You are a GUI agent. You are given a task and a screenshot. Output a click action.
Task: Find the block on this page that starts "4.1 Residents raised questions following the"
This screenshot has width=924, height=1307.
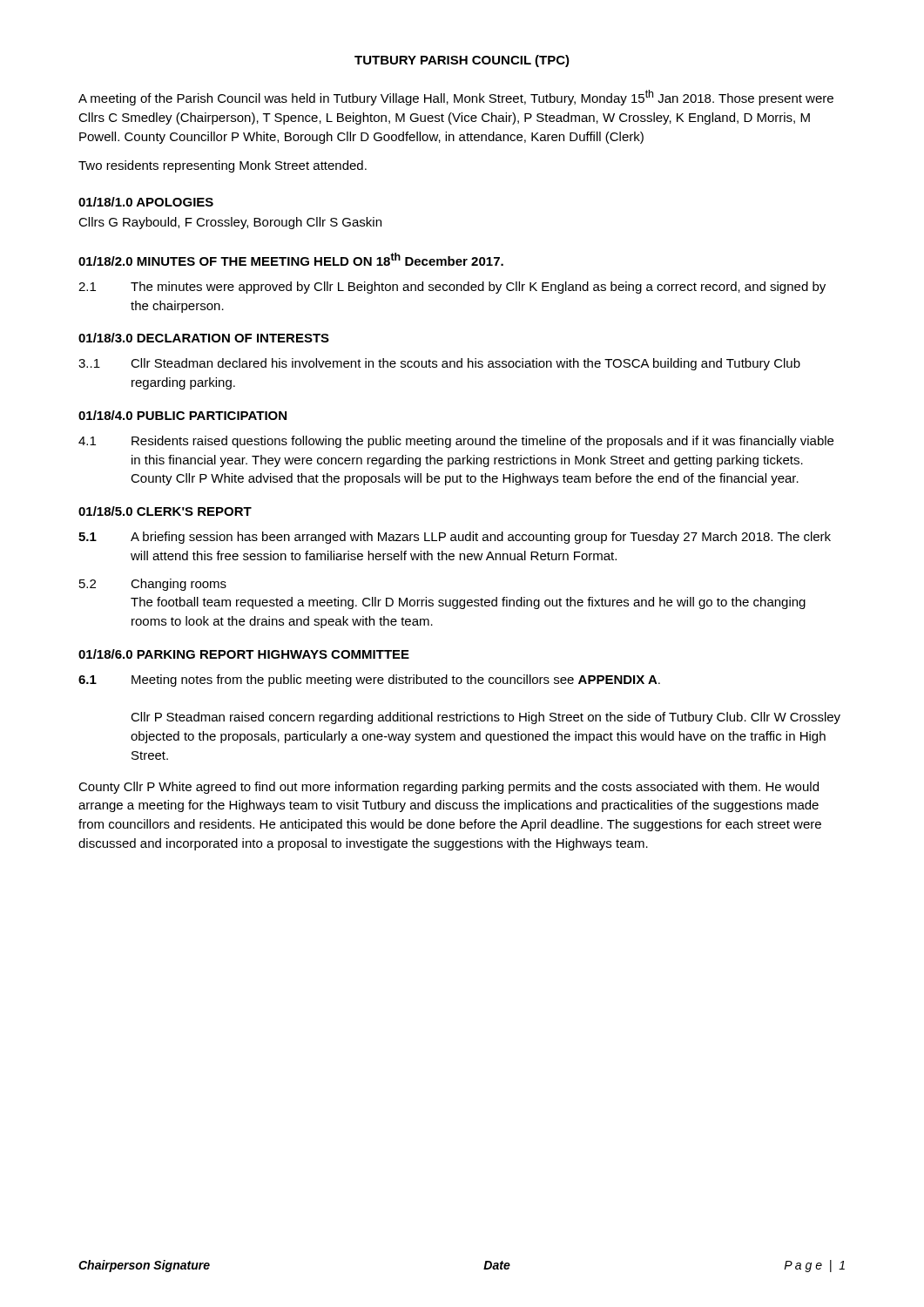click(x=462, y=459)
